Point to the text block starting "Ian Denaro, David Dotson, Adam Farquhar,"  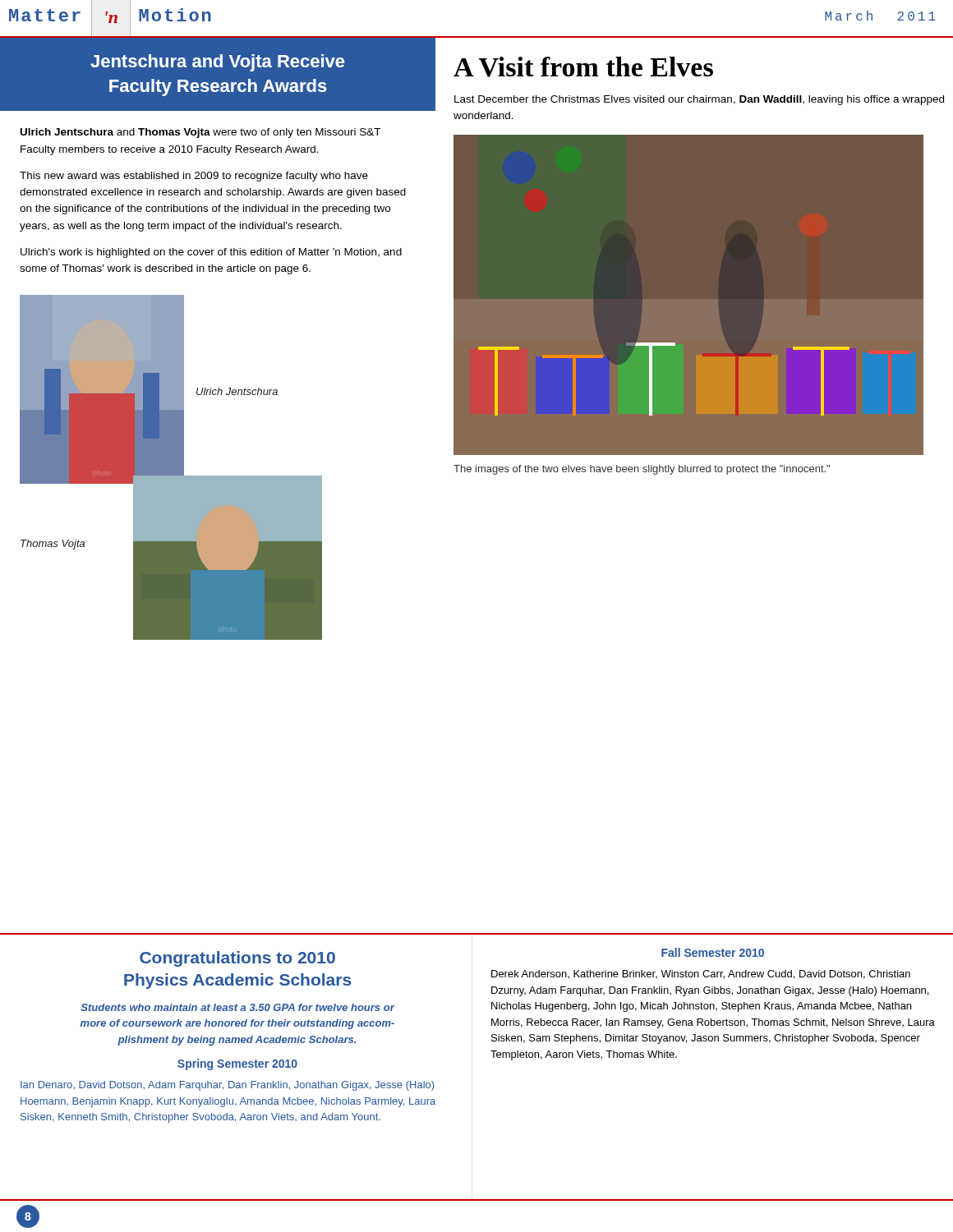tap(228, 1101)
